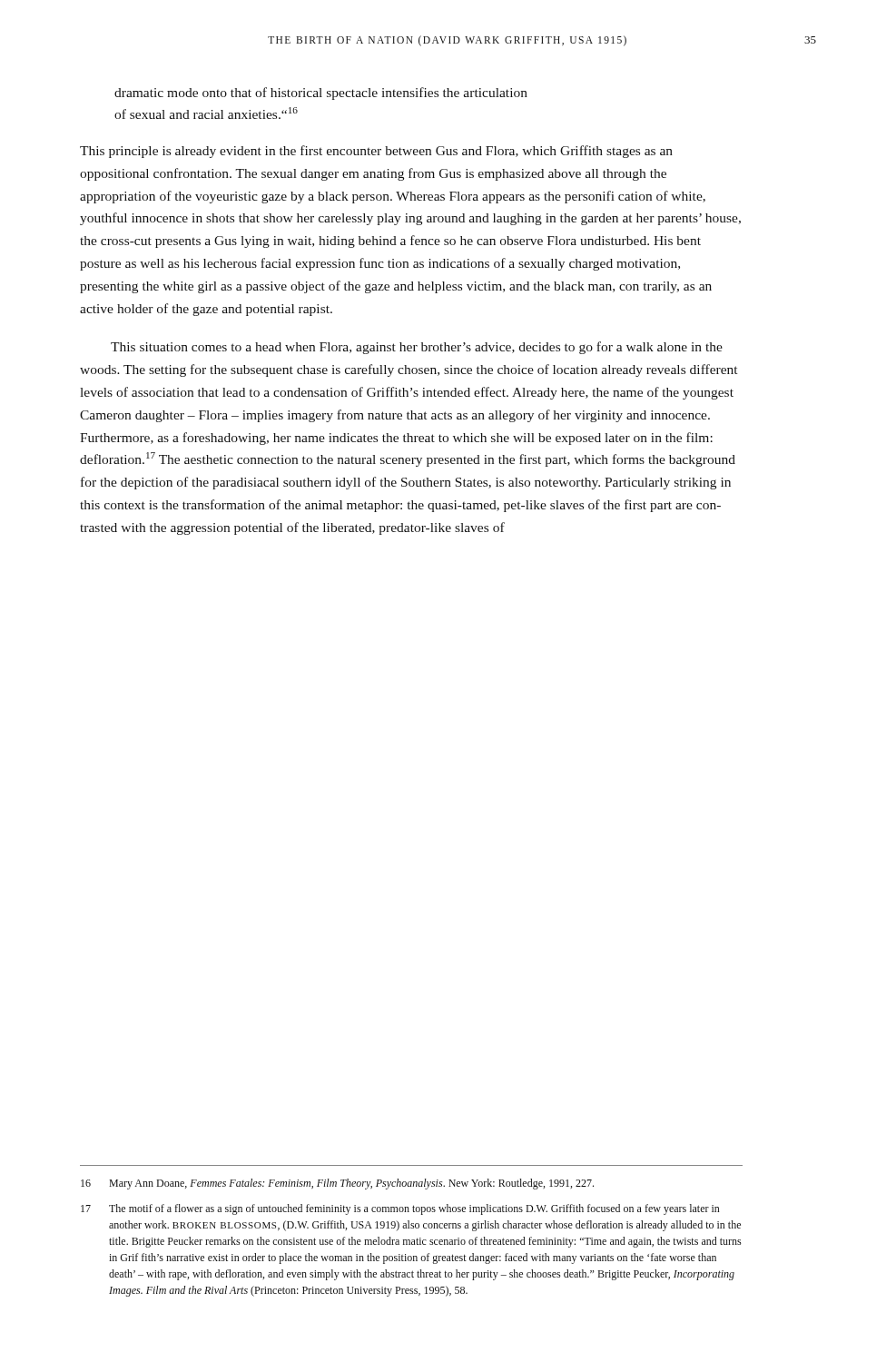Image resolution: width=896 pixels, height=1362 pixels.
Task: Point to the passage starting "This principle is already evident in the first"
Action: point(411,229)
